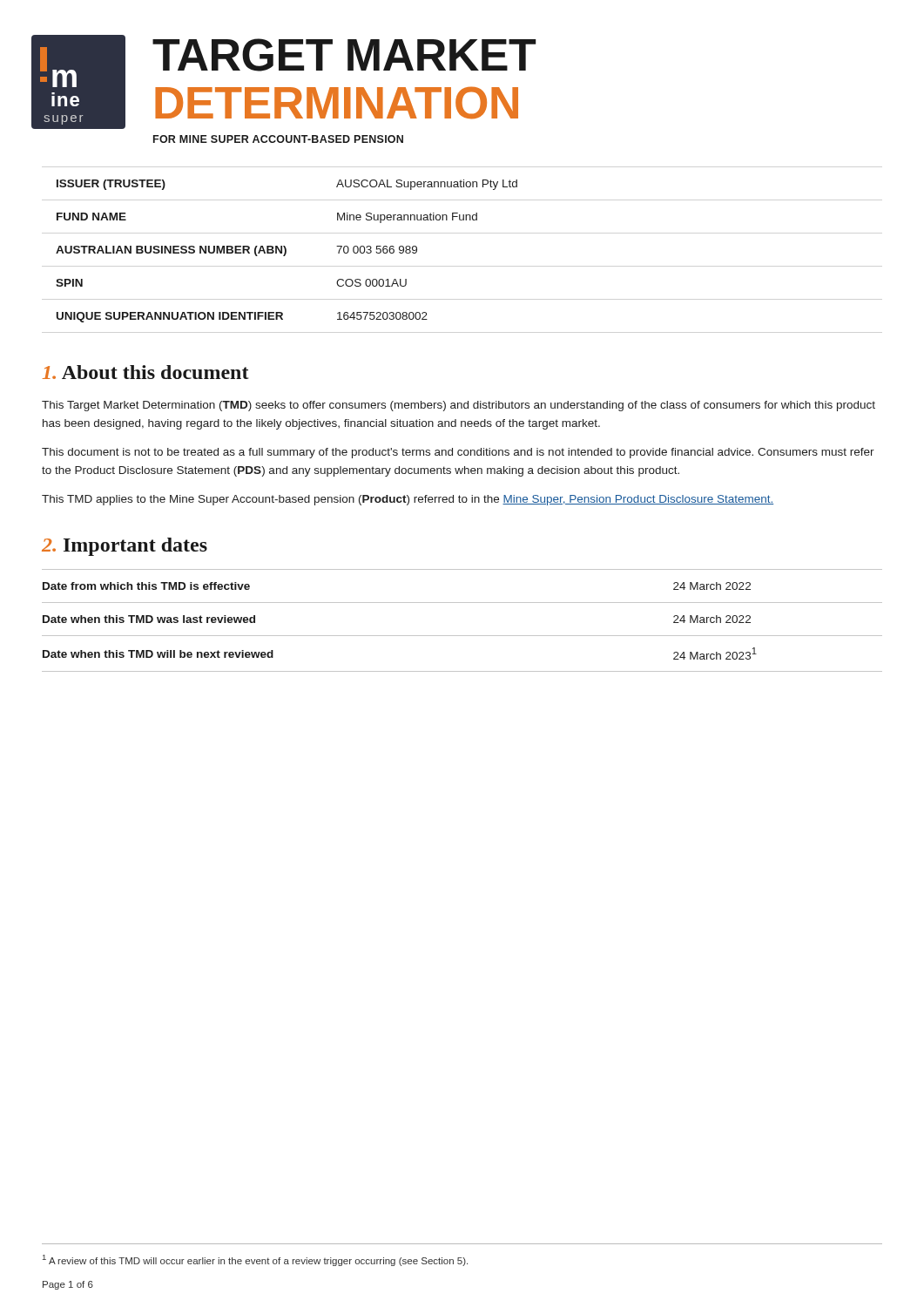Click where it says "2. Important dates"
The height and width of the screenshot is (1307, 924).
125,547
